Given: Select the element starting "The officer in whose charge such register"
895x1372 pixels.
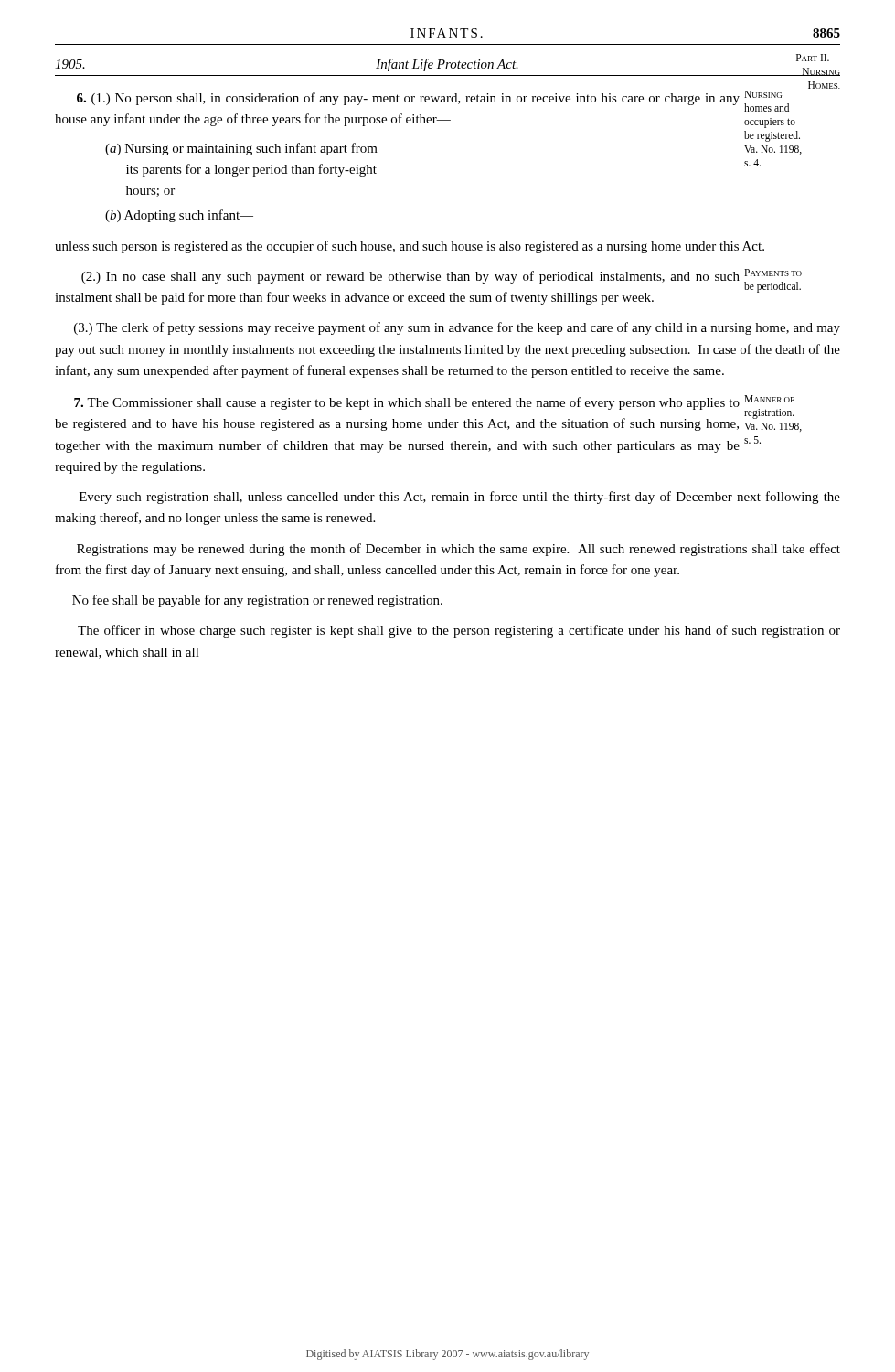Looking at the screenshot, I should coord(448,642).
